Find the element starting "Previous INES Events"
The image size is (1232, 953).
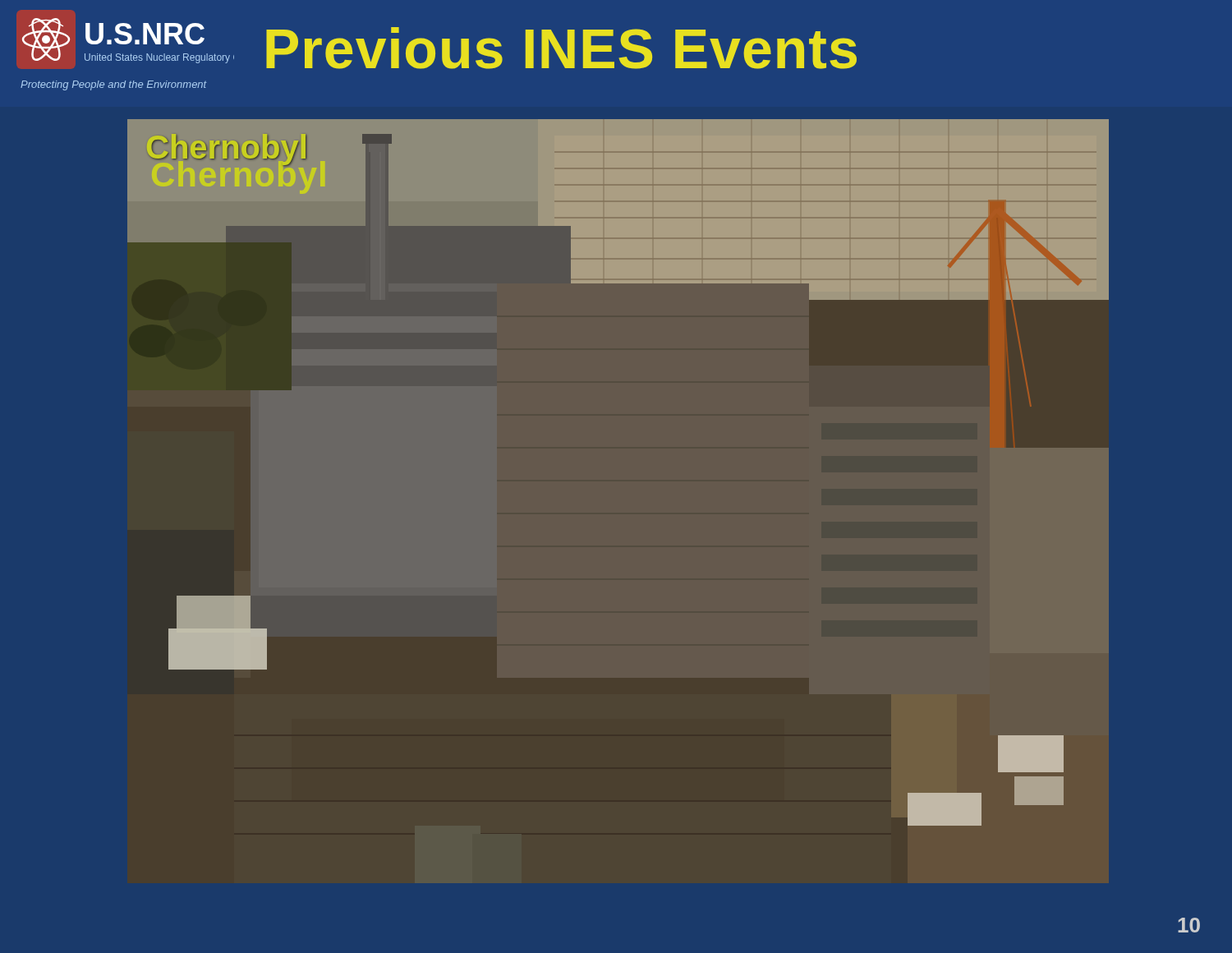coord(561,48)
